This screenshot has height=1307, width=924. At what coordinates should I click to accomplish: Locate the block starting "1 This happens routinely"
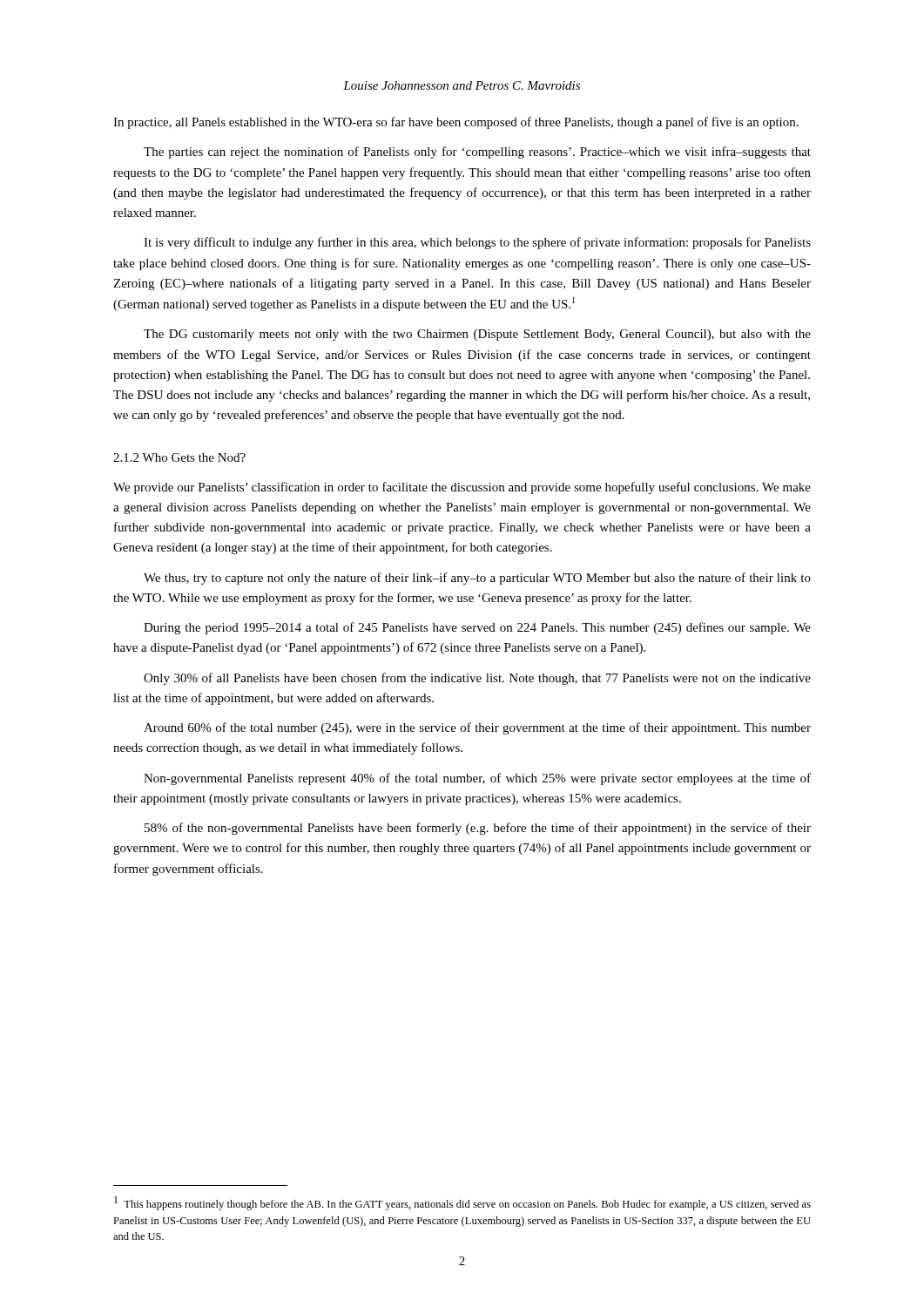tap(462, 1218)
